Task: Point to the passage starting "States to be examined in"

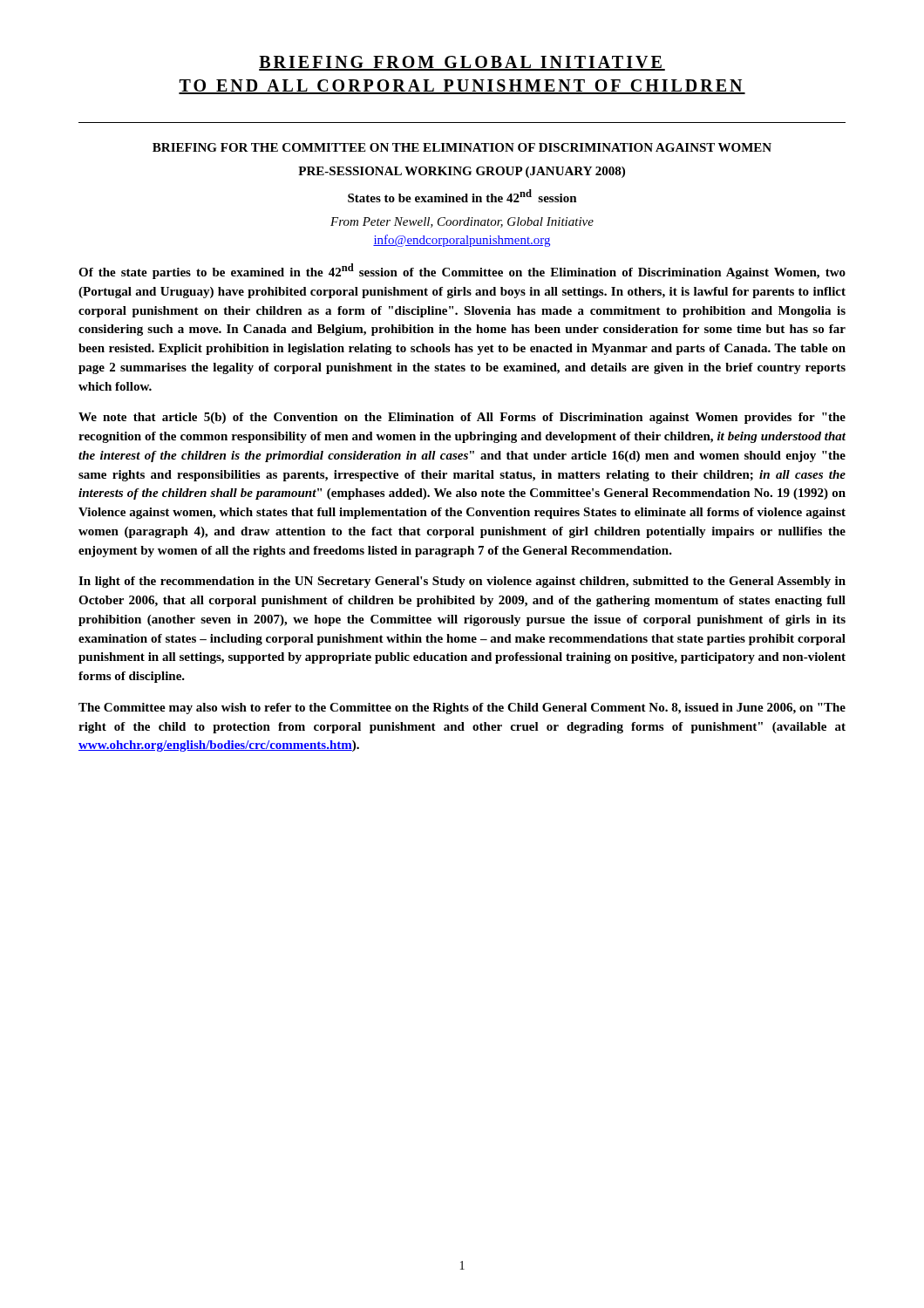Action: click(x=462, y=196)
